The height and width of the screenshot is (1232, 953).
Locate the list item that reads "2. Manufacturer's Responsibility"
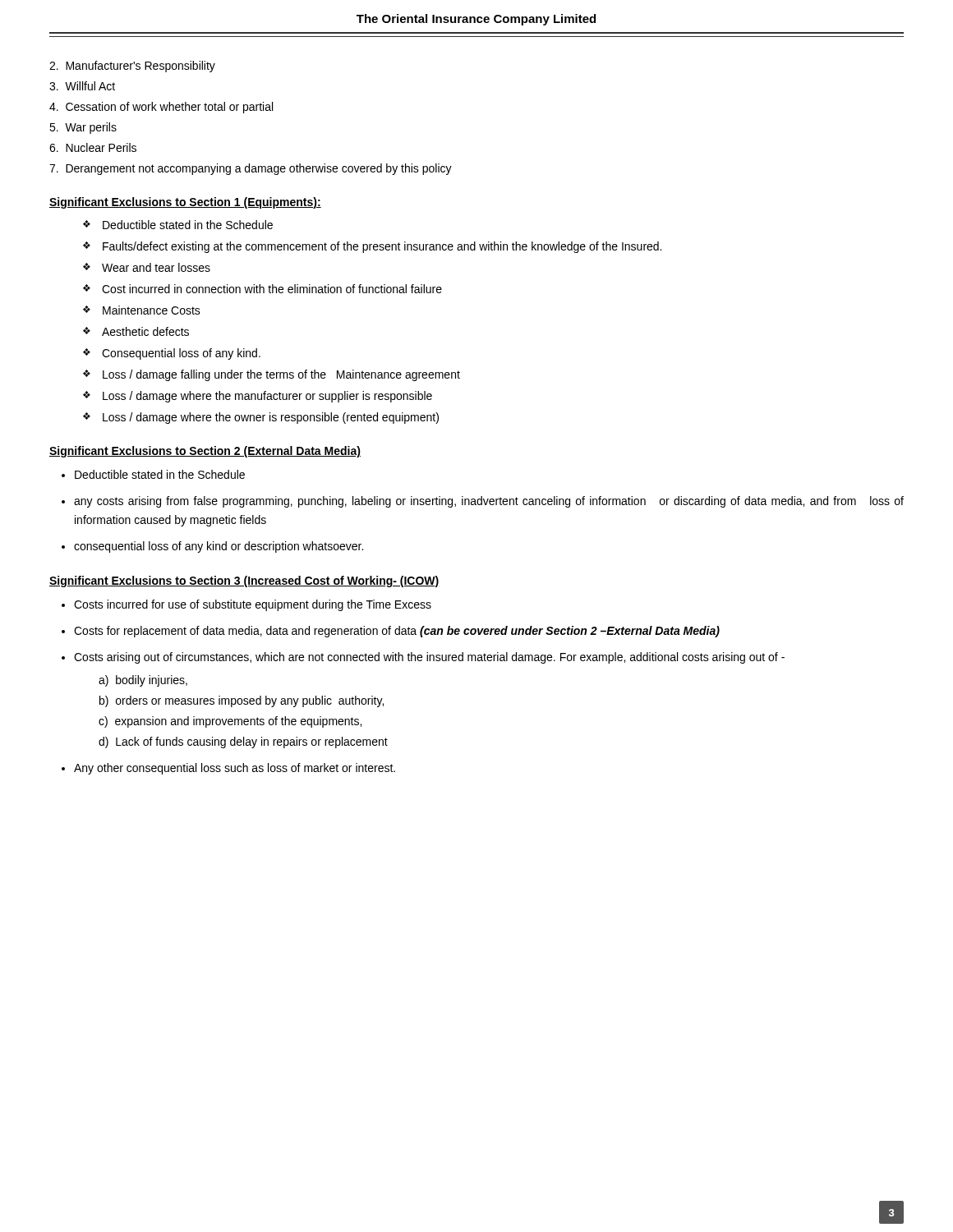[x=132, y=66]
